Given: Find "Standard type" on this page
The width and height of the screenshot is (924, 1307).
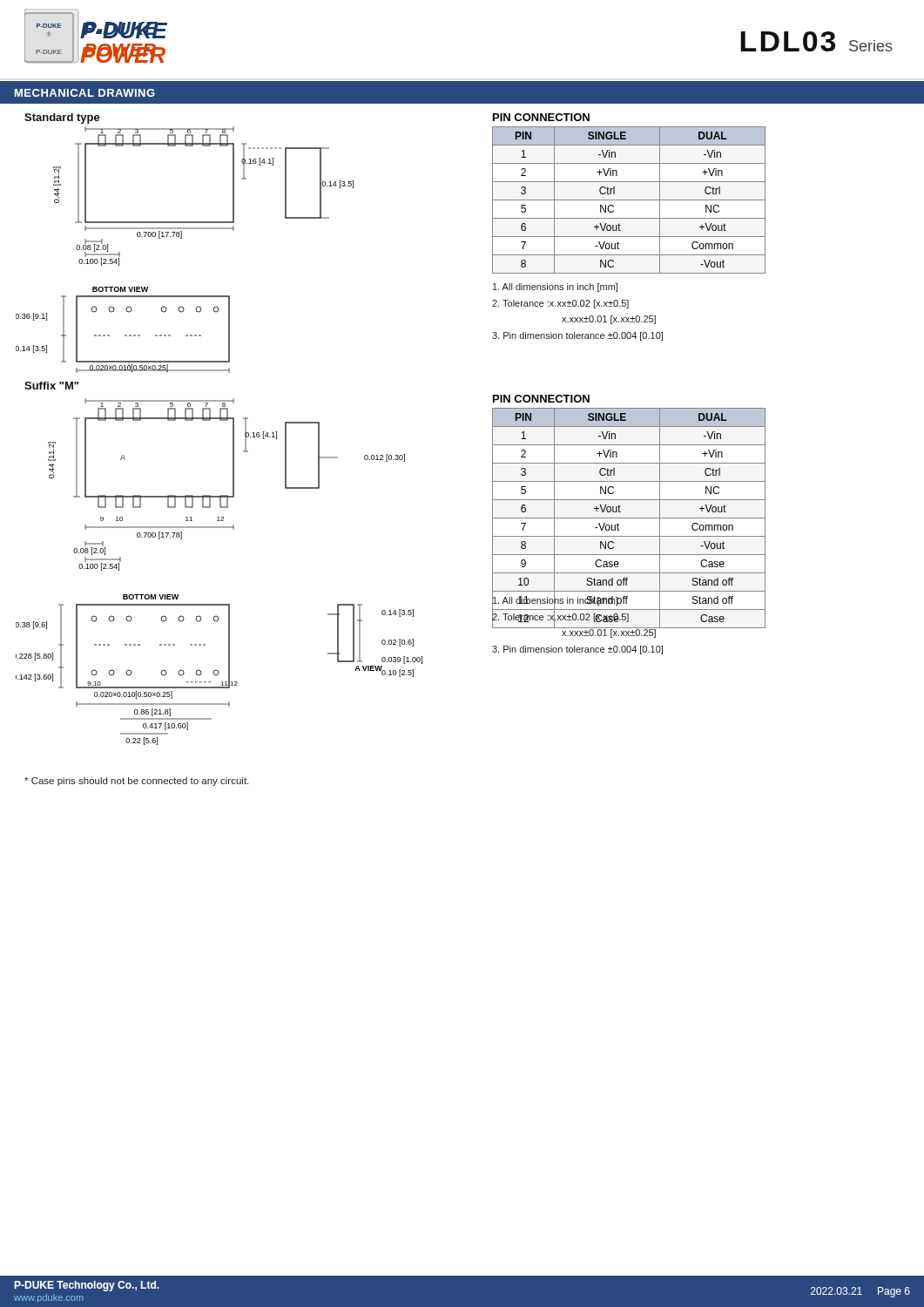Looking at the screenshot, I should pos(62,117).
